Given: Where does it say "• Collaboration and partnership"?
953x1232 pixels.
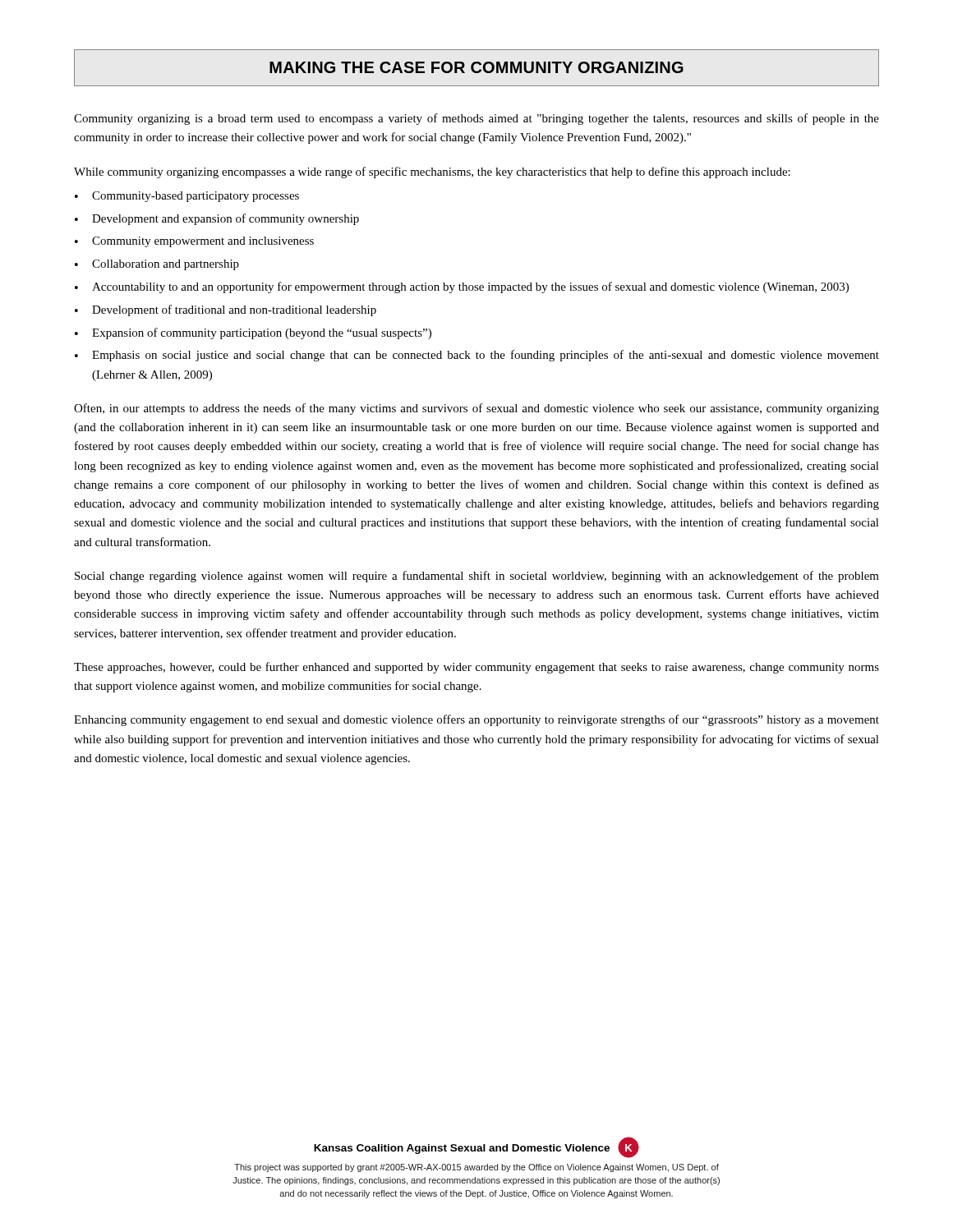Looking at the screenshot, I should tap(157, 265).
